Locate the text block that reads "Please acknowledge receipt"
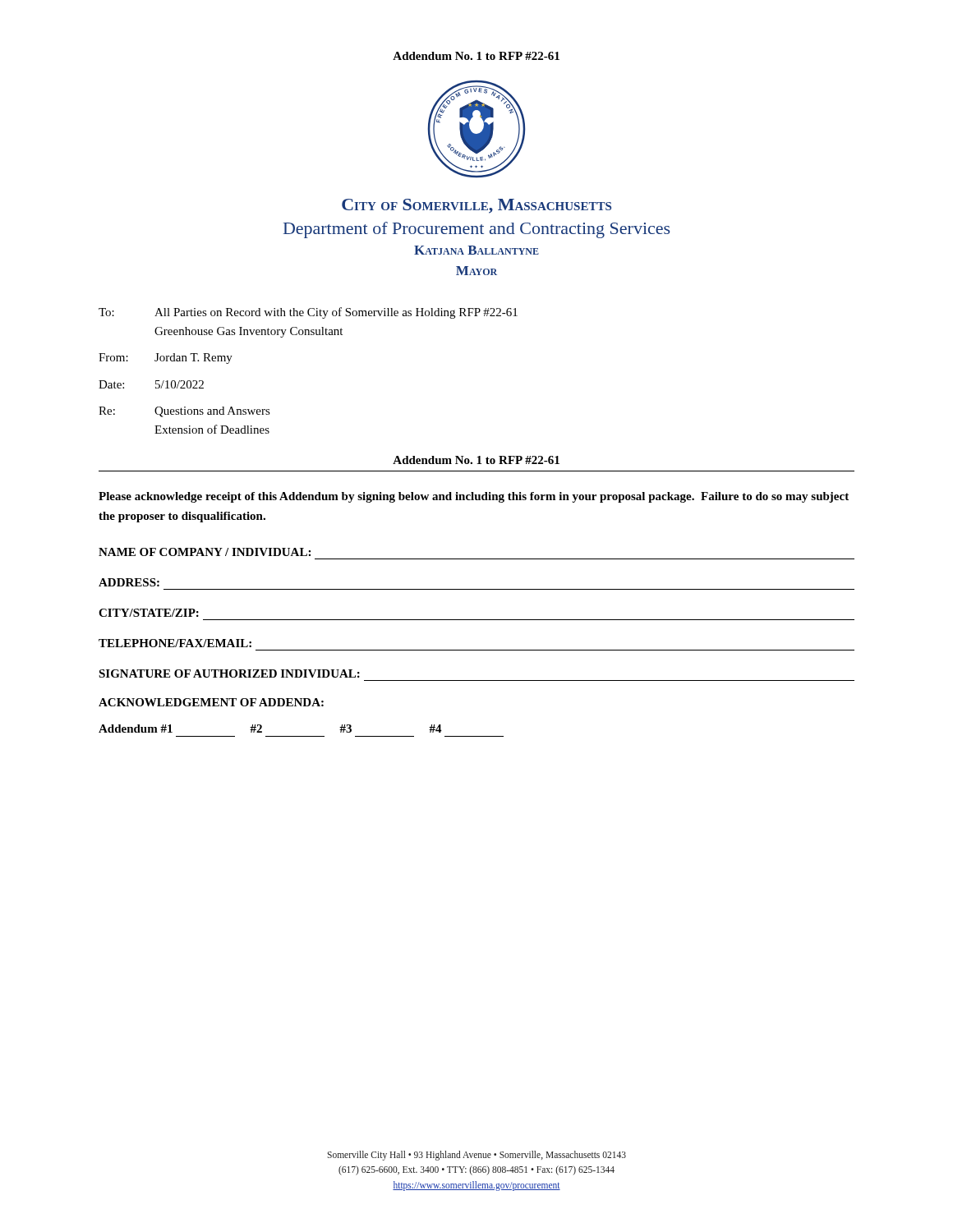 coord(474,506)
